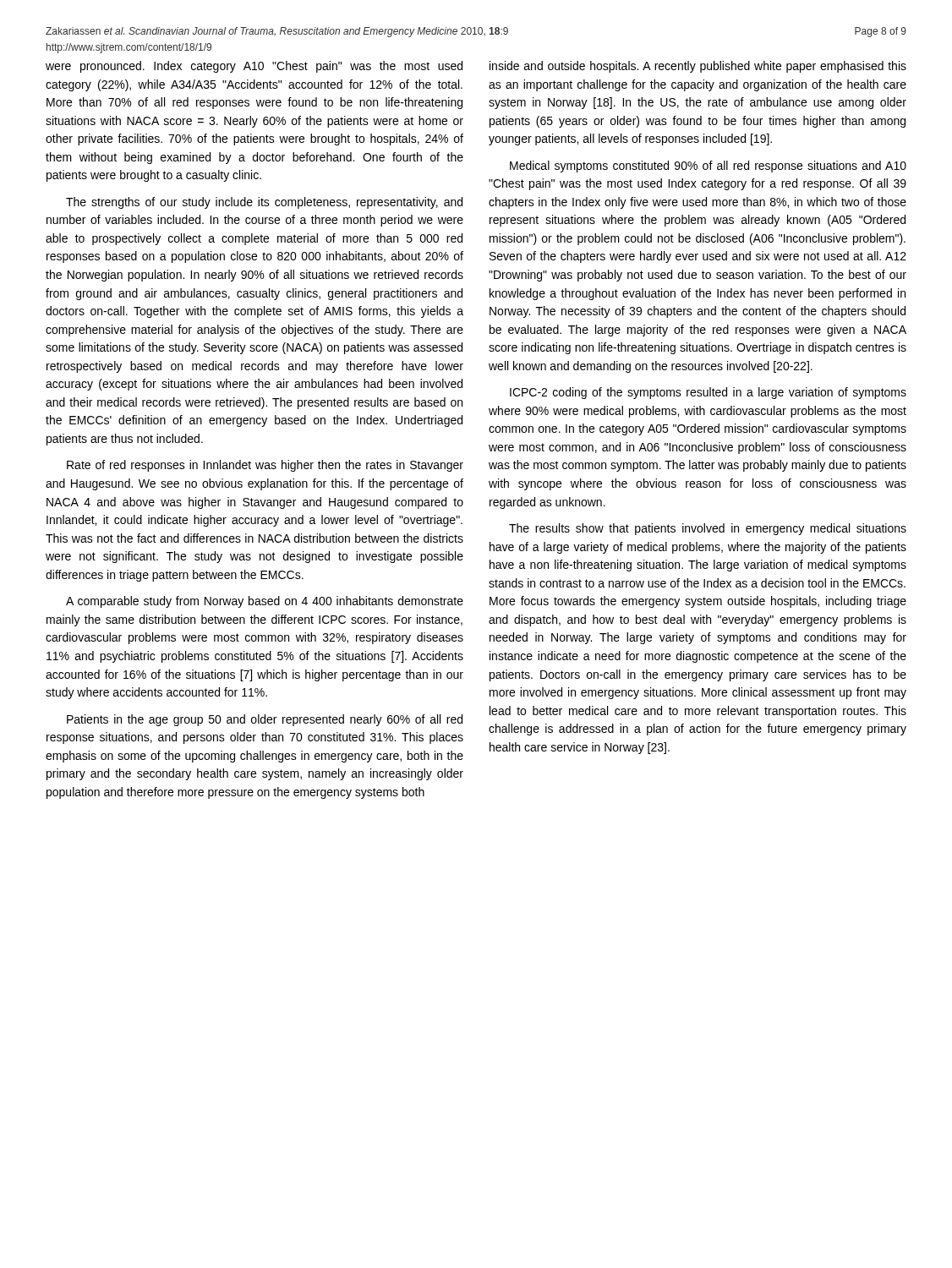Click on the text block containing "were pronounced. Index category A10"
Screen dimensions: 1268x952
click(x=255, y=121)
